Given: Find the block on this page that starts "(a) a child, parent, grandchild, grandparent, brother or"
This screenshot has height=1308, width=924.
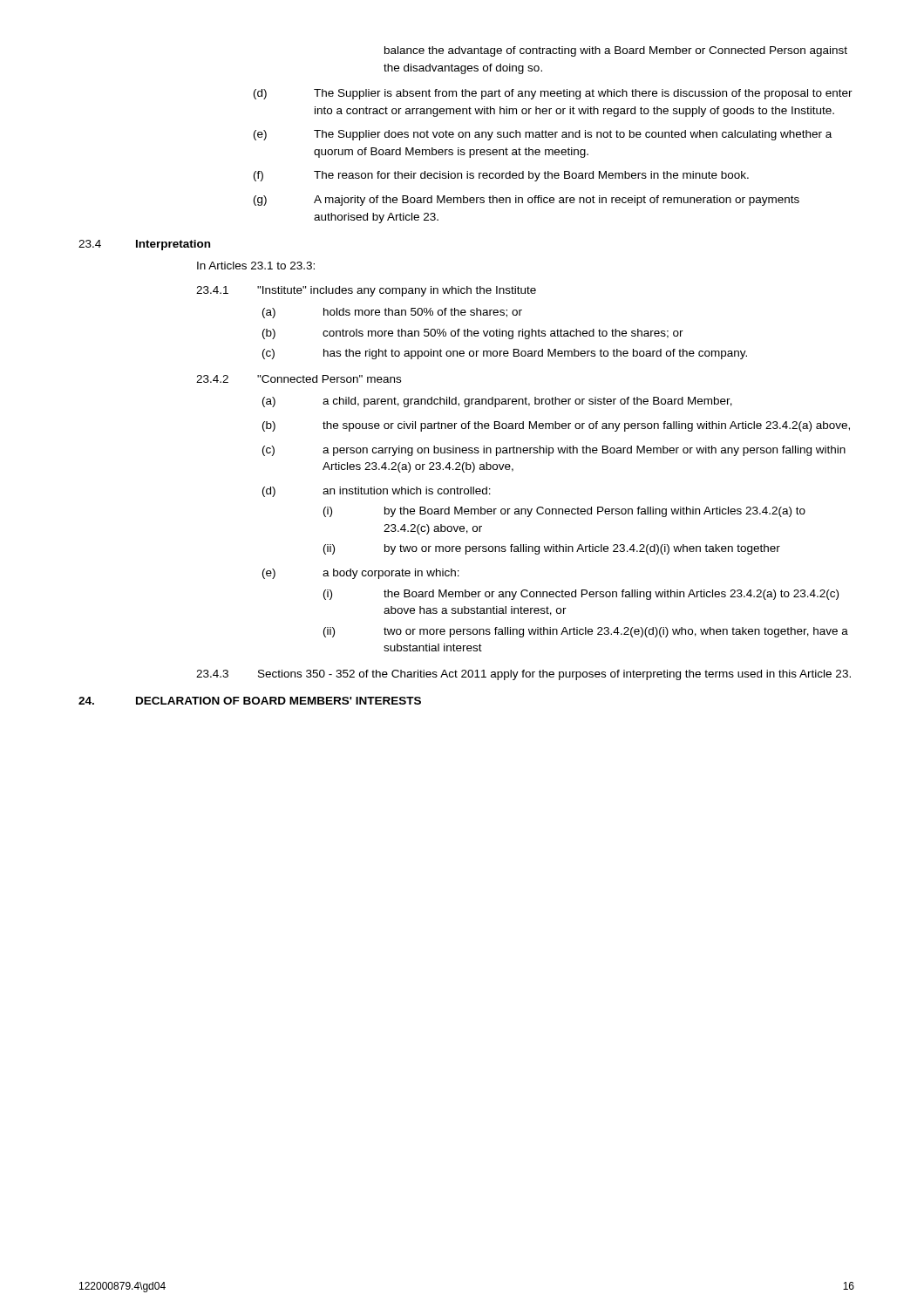Looking at the screenshot, I should click(x=558, y=401).
